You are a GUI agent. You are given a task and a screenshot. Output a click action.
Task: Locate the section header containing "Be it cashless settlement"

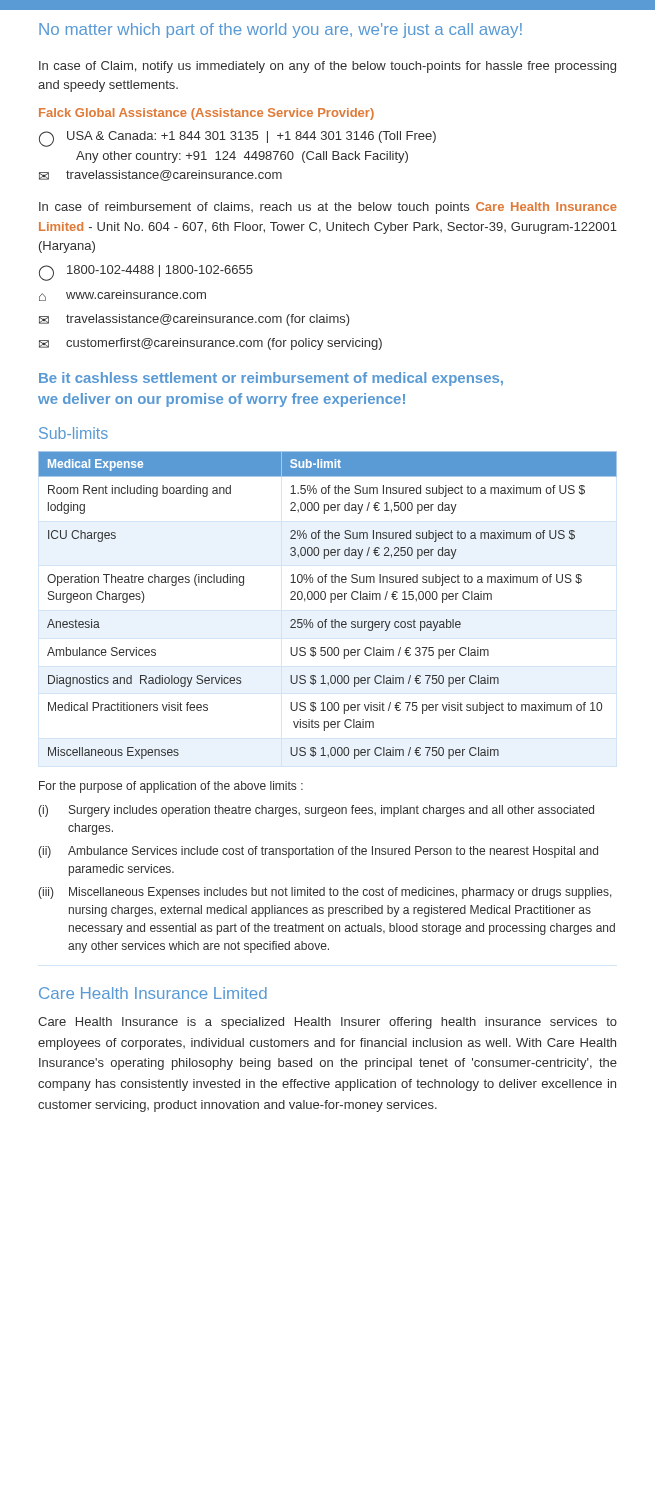271,388
